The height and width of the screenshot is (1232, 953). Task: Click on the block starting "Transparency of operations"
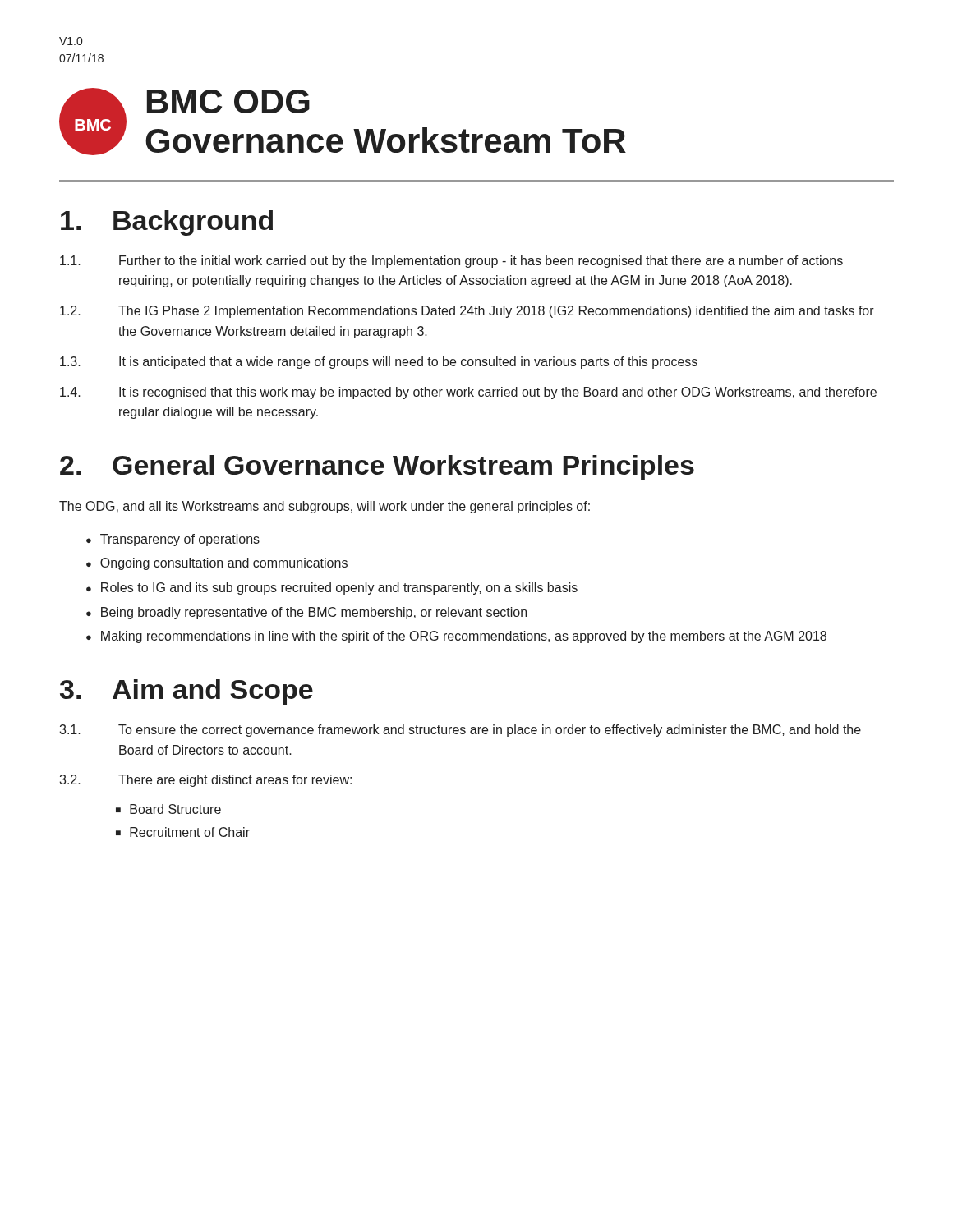(180, 539)
